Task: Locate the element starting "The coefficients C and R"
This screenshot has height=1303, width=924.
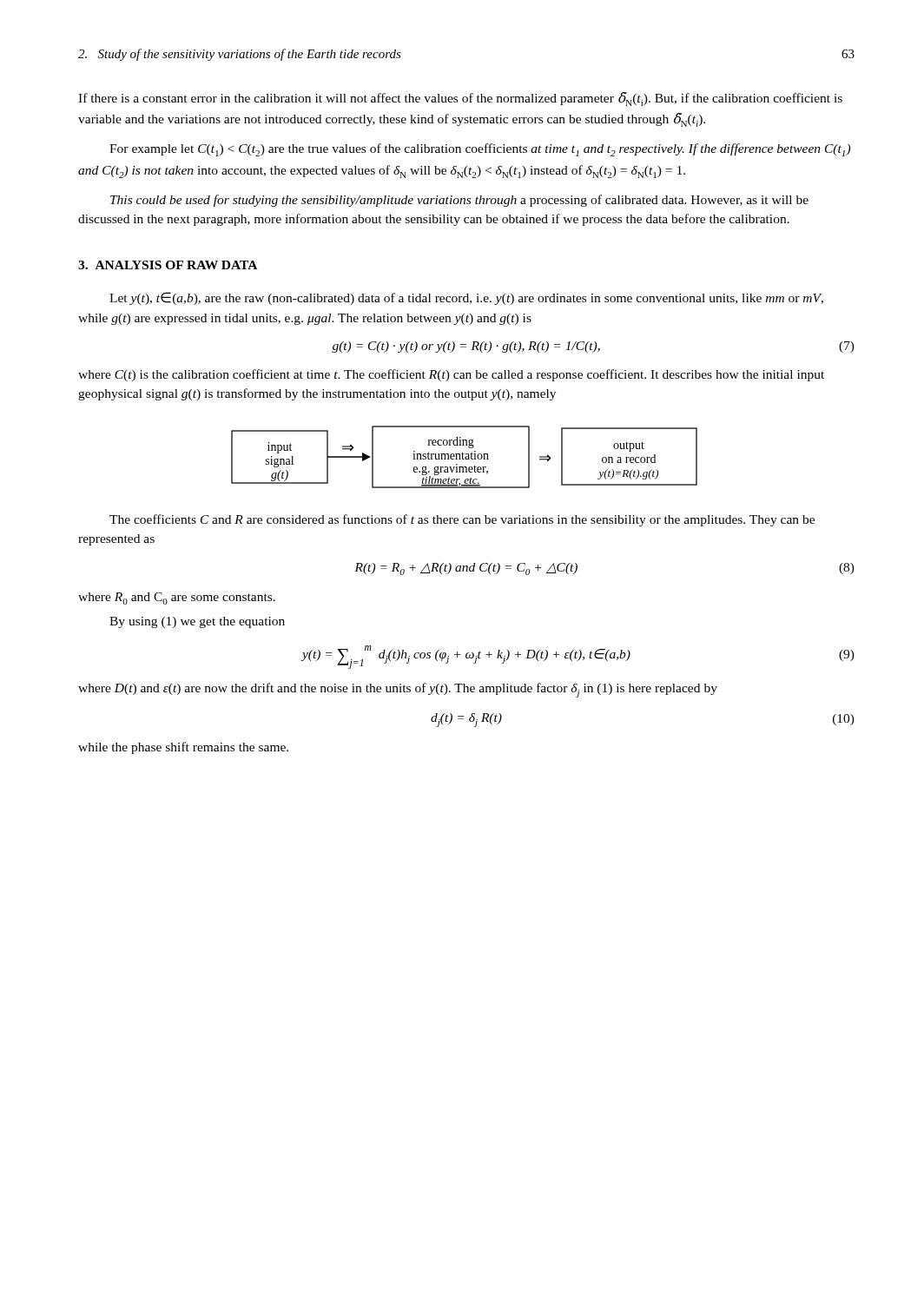Action: [447, 528]
